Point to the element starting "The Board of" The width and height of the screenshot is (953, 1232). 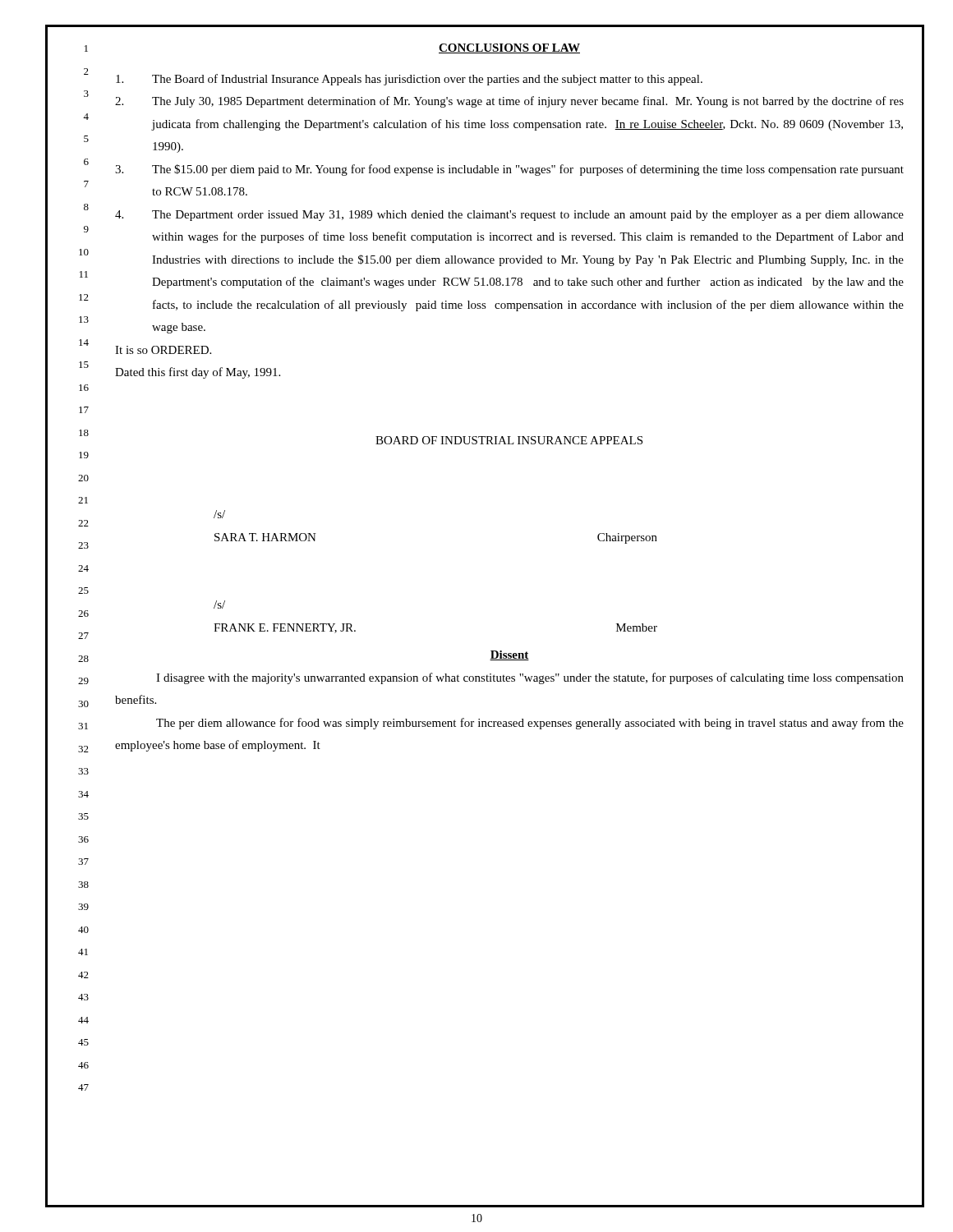click(509, 79)
